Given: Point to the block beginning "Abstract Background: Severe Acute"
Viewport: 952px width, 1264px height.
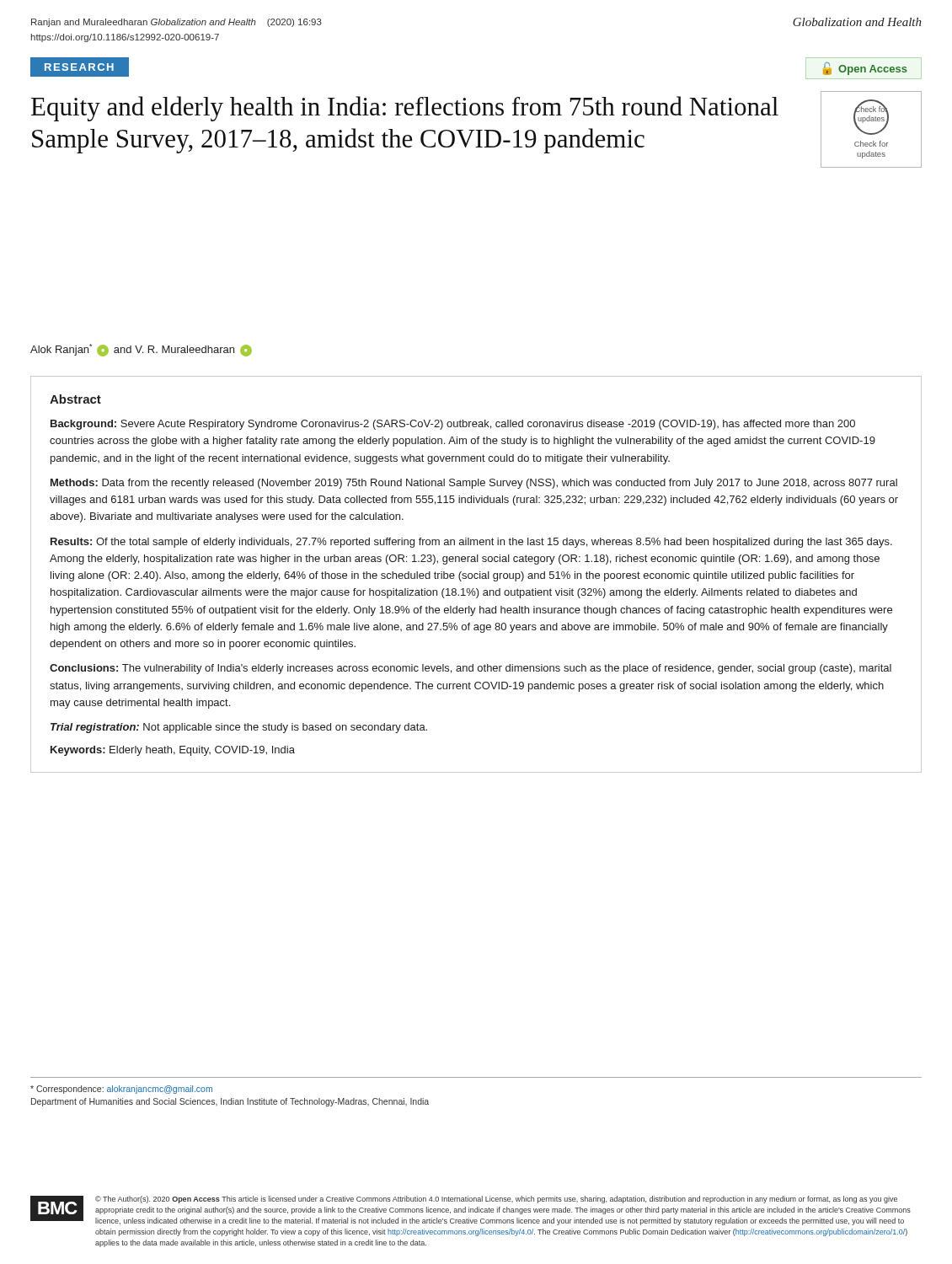Looking at the screenshot, I should click(476, 575).
